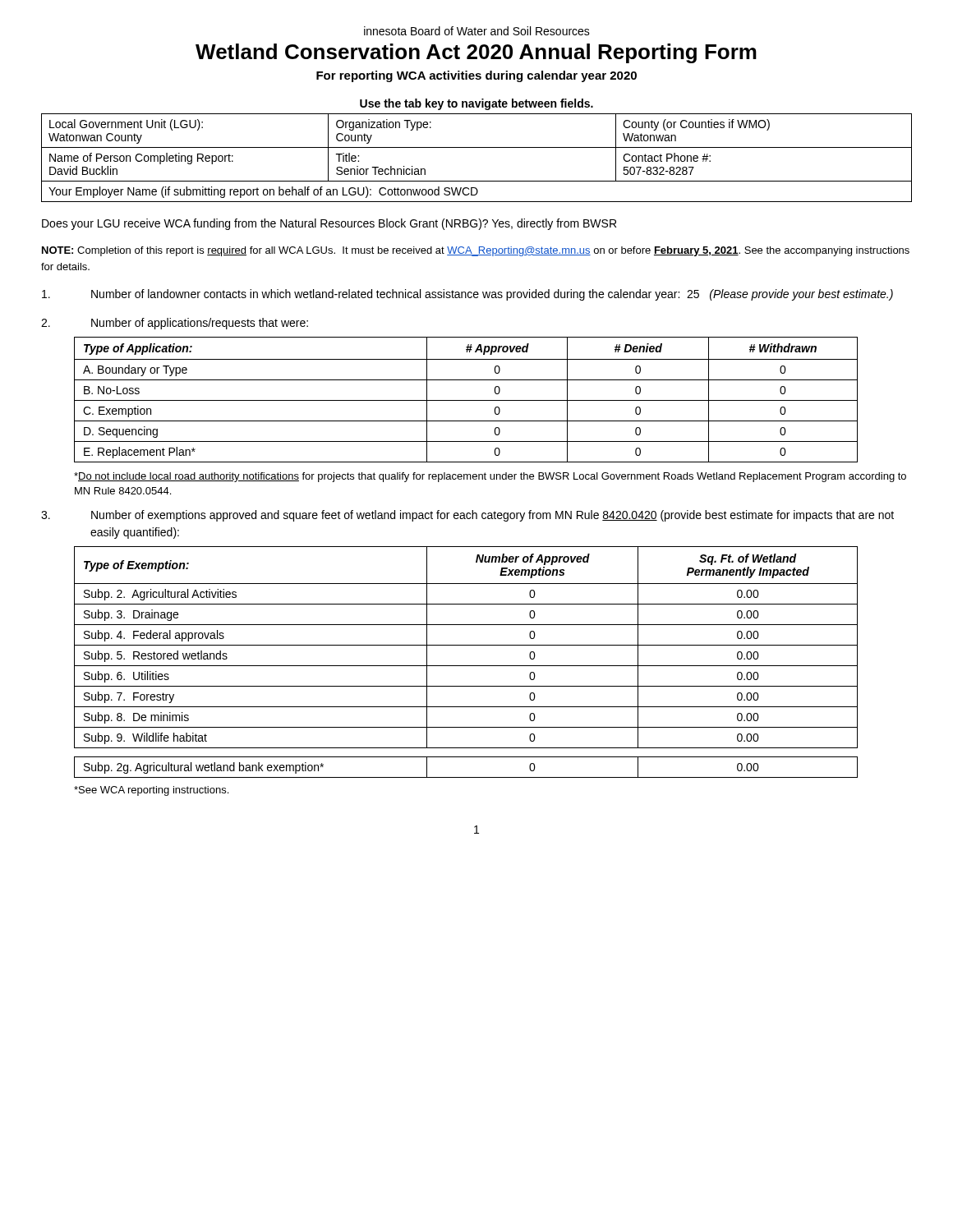Point to the passage starting "See WCA reporting instructions."
Image resolution: width=953 pixels, height=1232 pixels.
[x=152, y=790]
